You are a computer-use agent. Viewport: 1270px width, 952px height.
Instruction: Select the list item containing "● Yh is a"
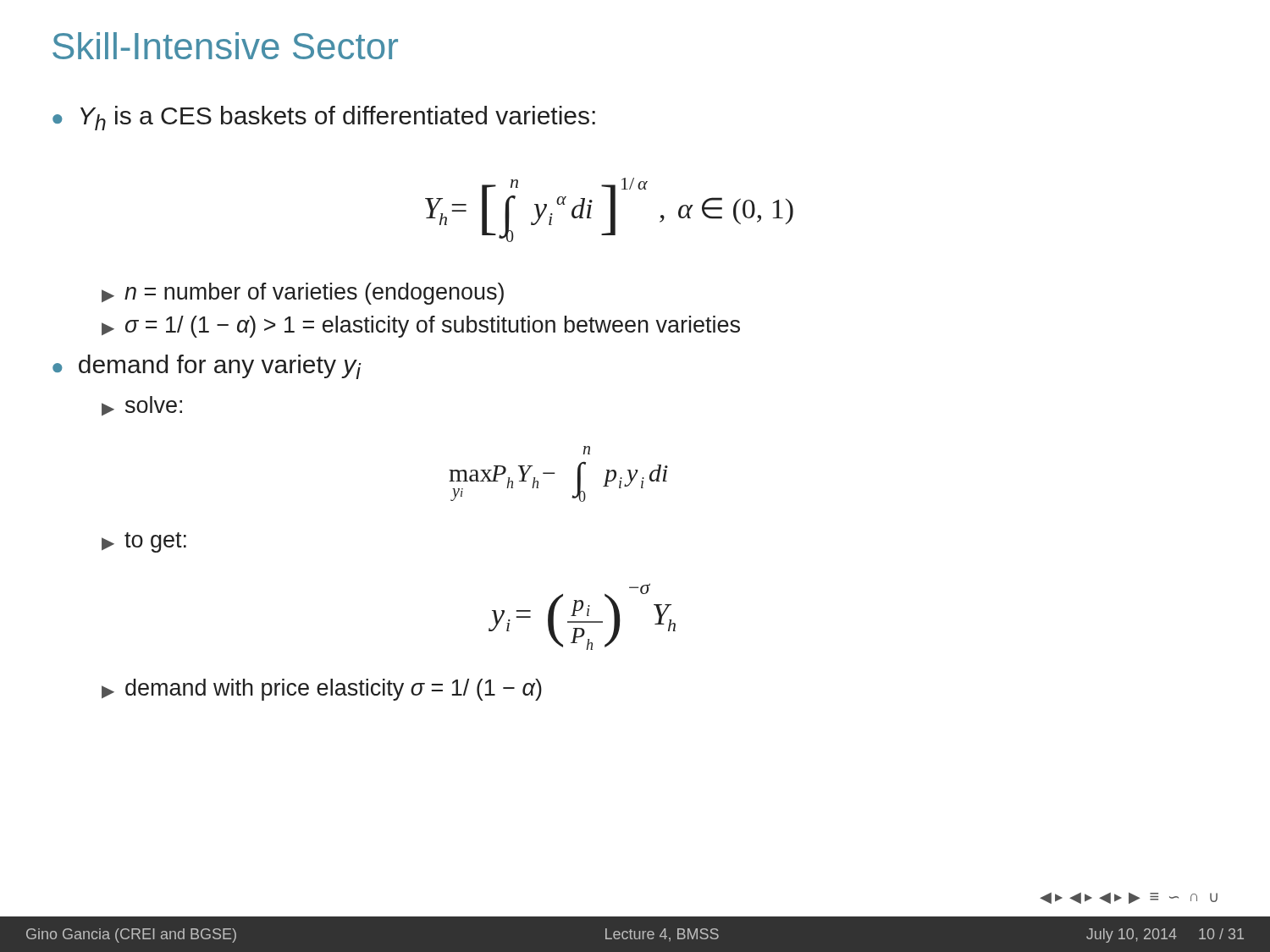[324, 118]
